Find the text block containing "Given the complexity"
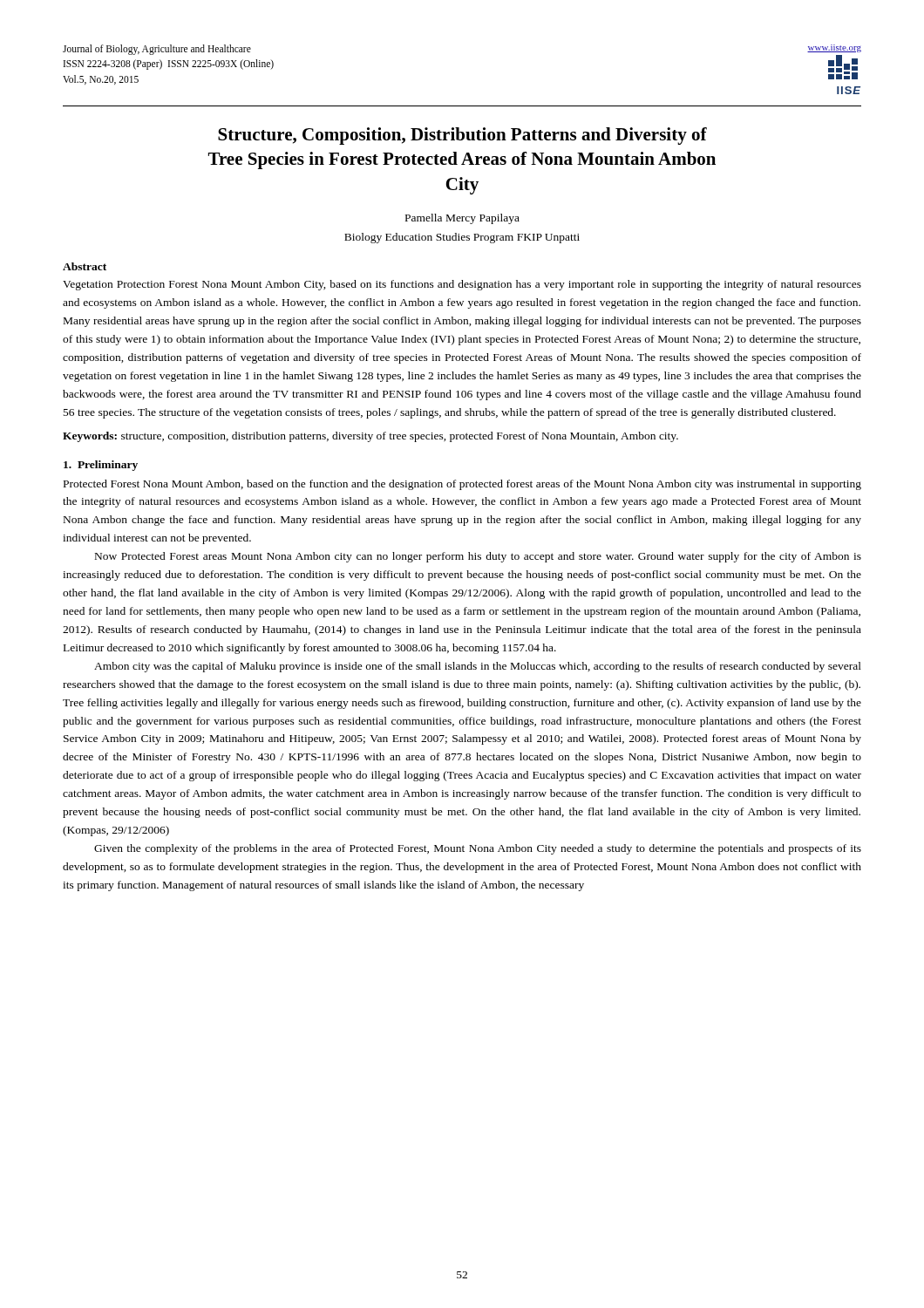This screenshot has width=924, height=1308. click(x=462, y=866)
